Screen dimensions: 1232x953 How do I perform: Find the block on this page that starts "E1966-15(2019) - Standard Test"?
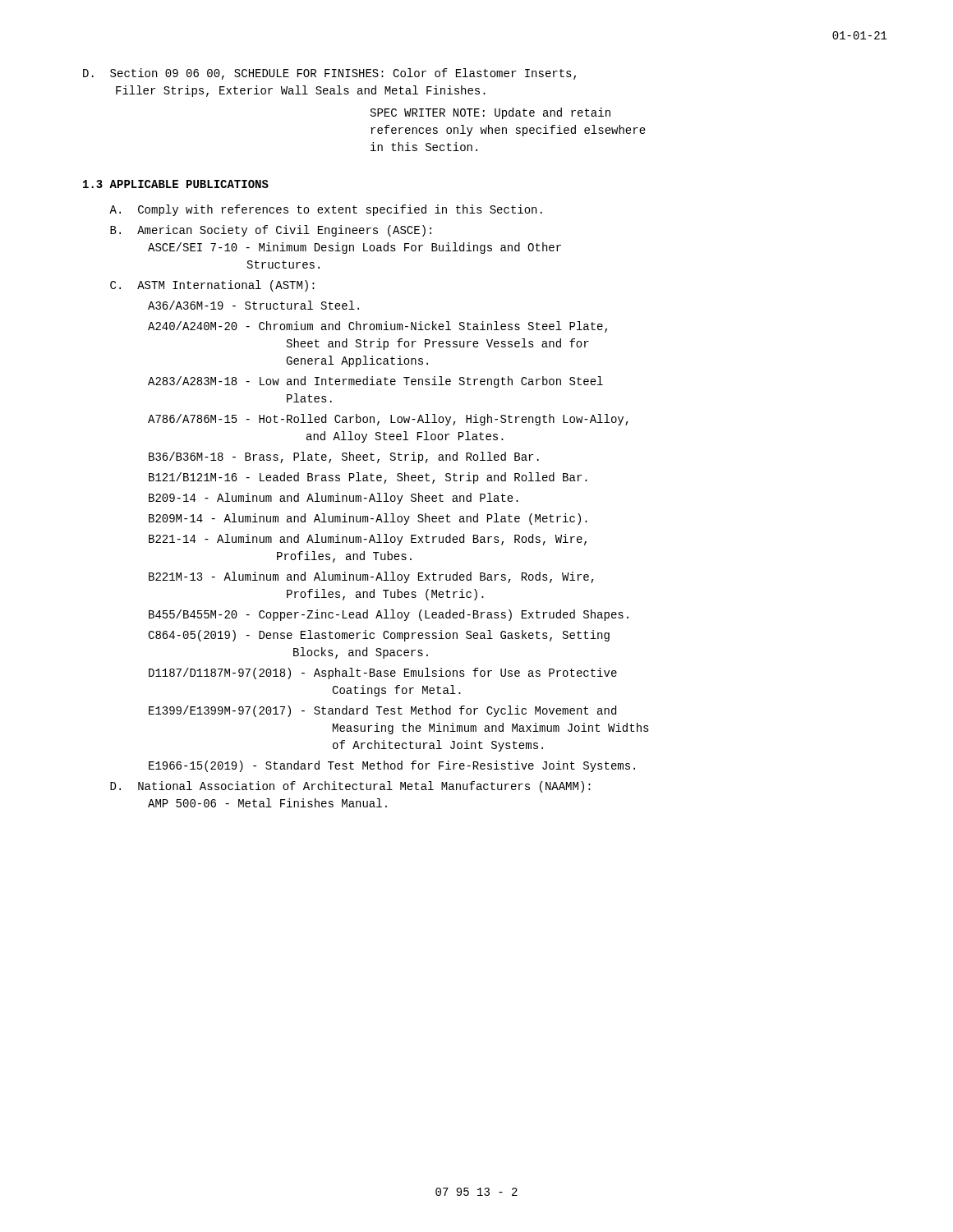pyautogui.click(x=393, y=766)
